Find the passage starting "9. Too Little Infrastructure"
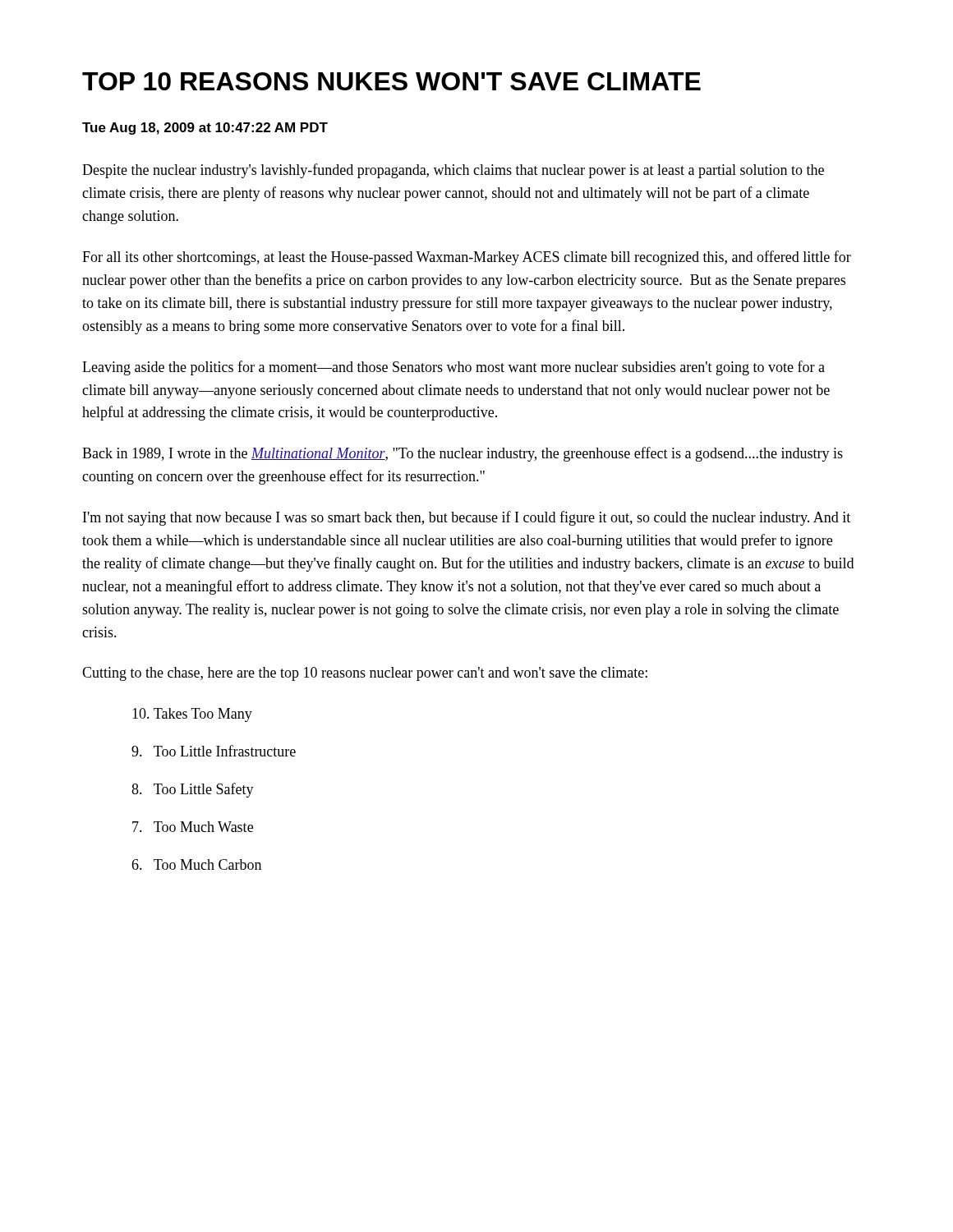Viewport: 953px width, 1232px height. tap(214, 752)
